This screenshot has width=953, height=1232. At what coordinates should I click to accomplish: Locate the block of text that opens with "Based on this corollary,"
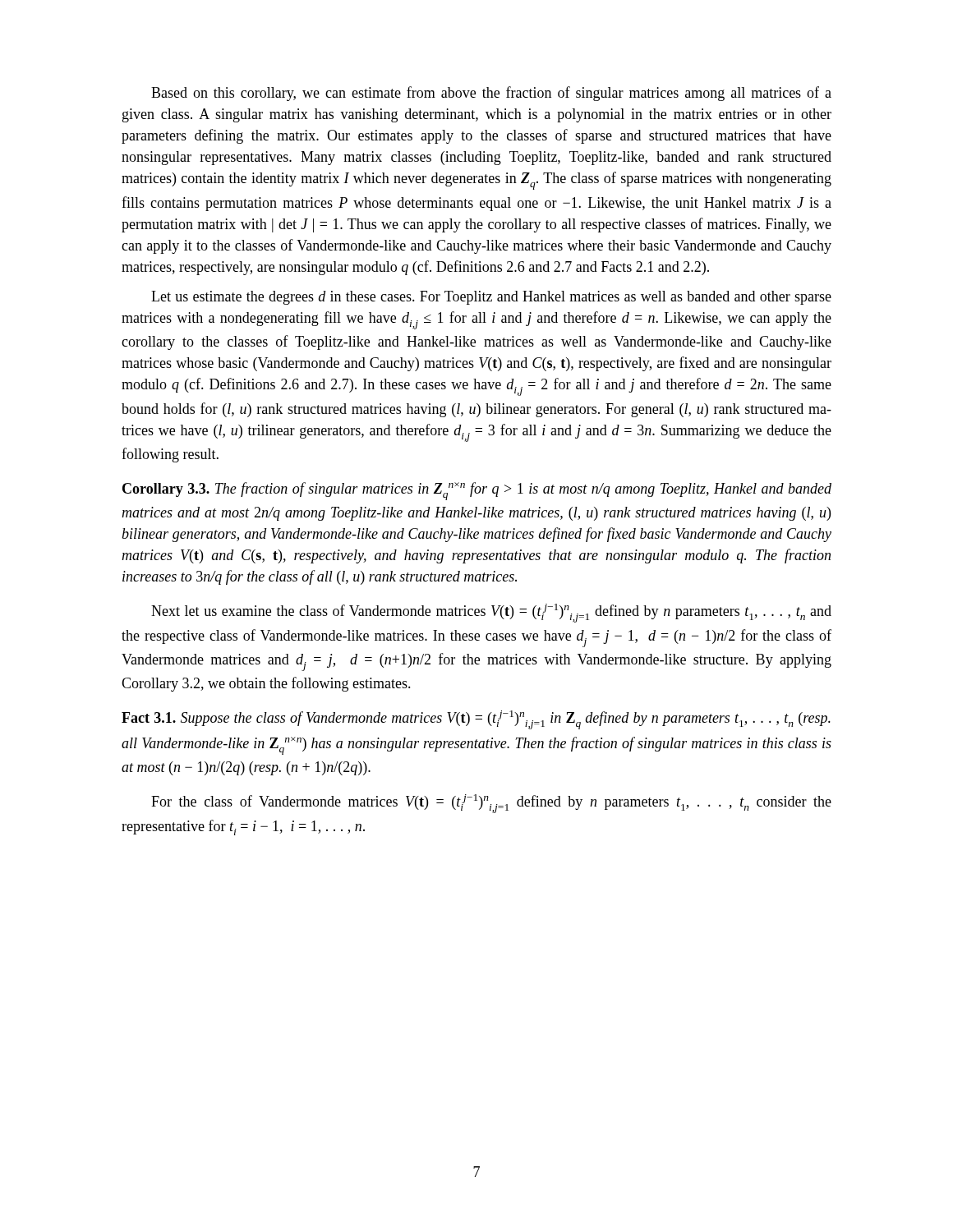(x=476, y=180)
